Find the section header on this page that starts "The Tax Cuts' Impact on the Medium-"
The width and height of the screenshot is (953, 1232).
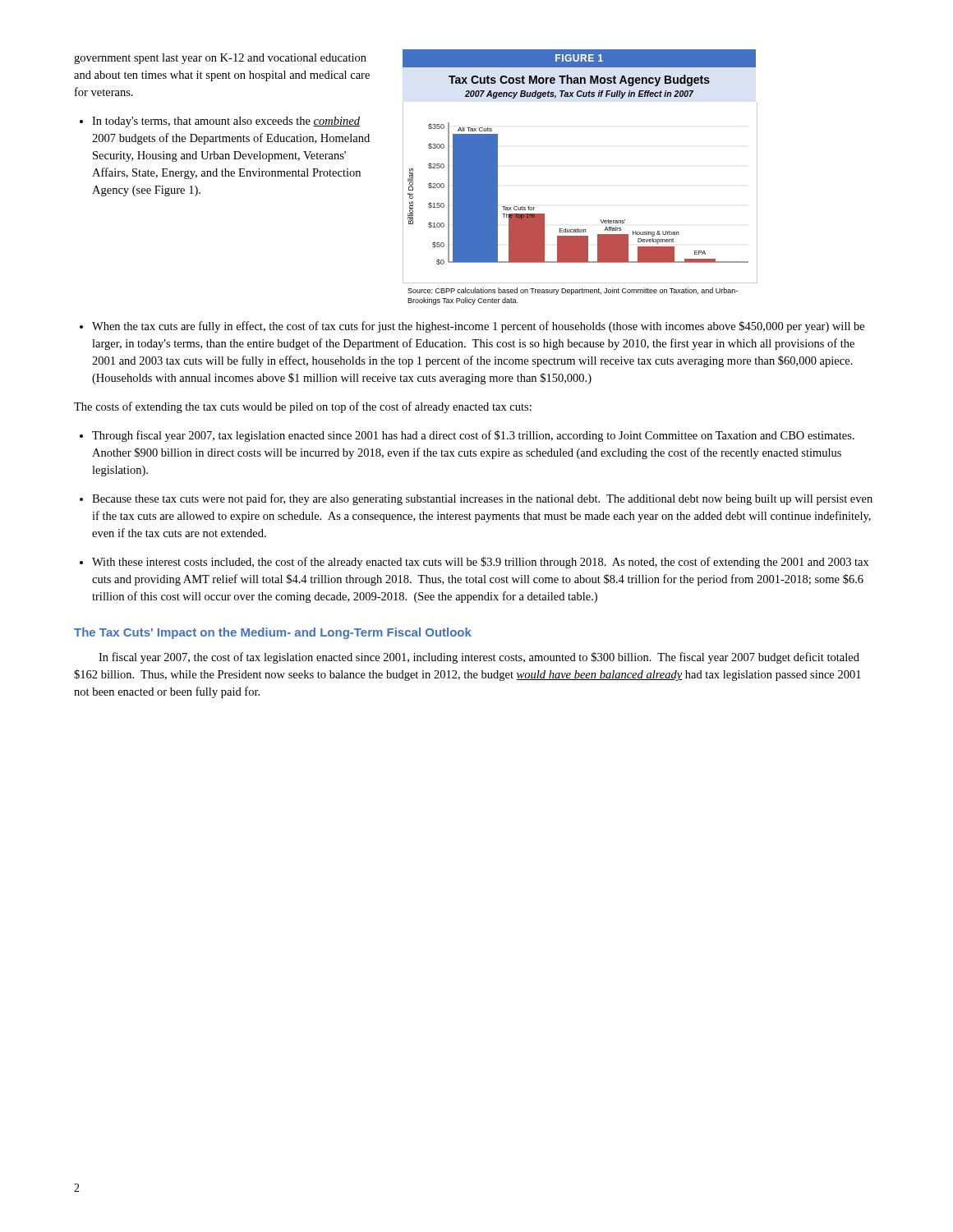point(273,632)
